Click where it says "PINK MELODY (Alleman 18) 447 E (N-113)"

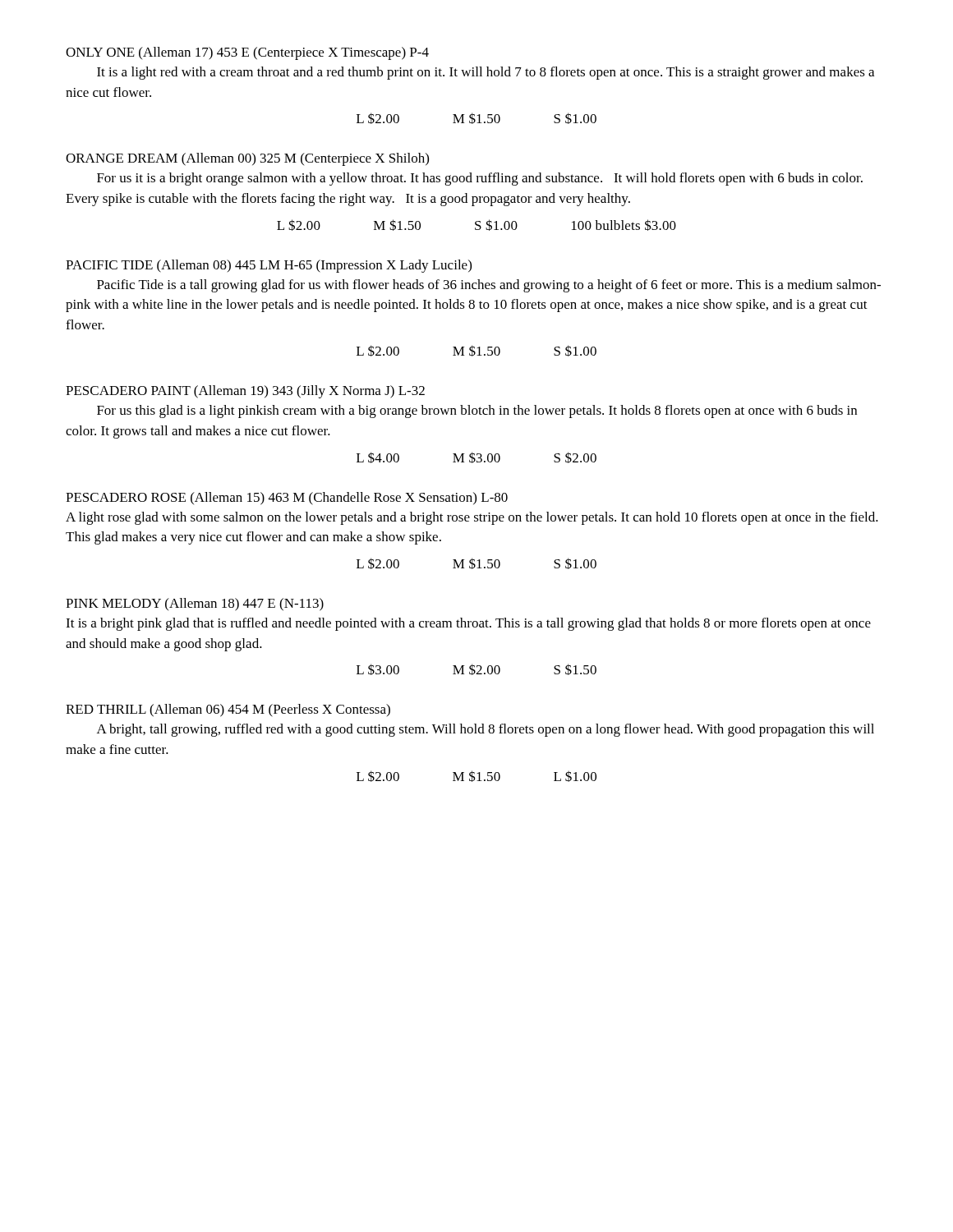click(x=195, y=603)
